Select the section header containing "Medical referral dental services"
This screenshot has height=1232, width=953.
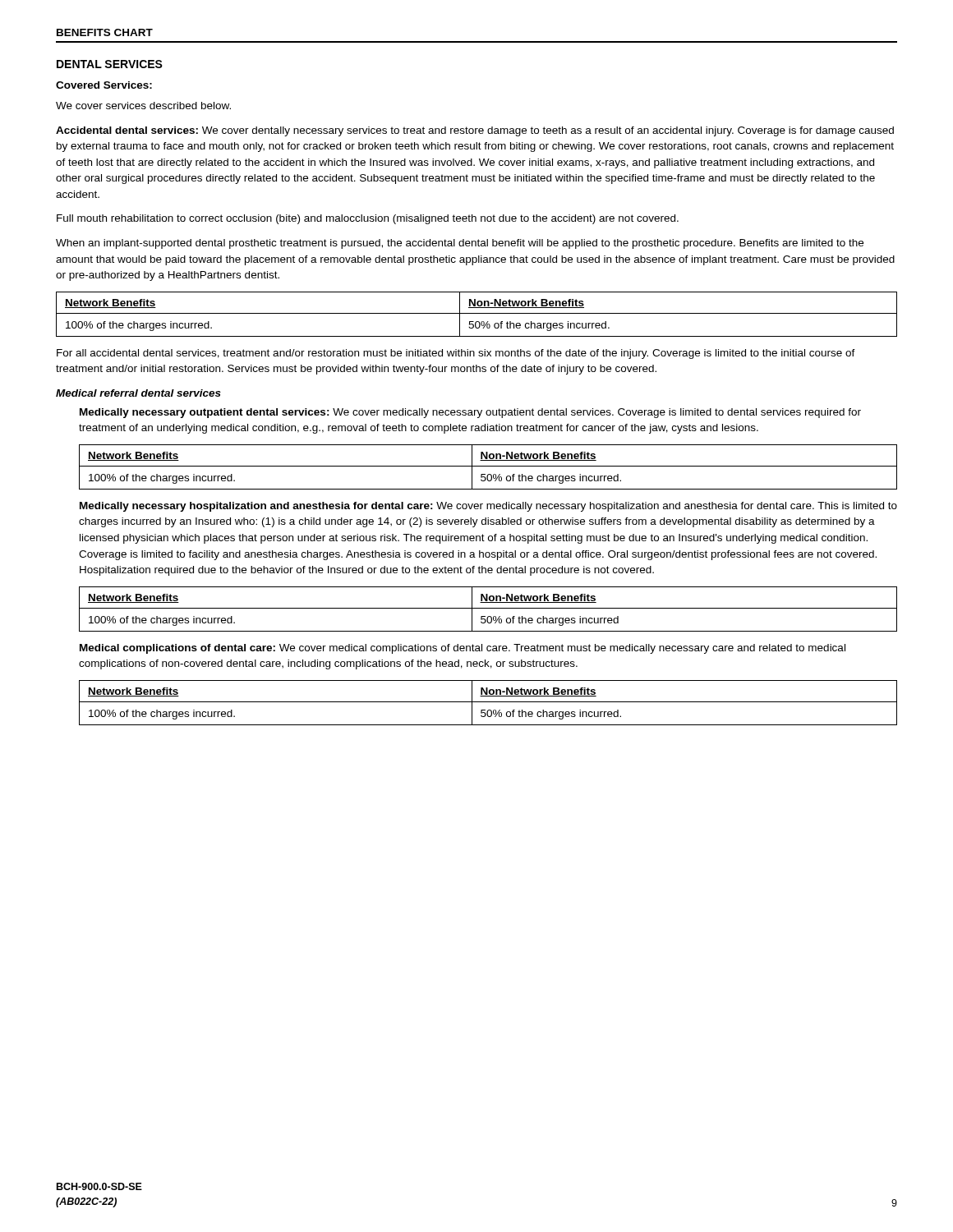pos(138,393)
